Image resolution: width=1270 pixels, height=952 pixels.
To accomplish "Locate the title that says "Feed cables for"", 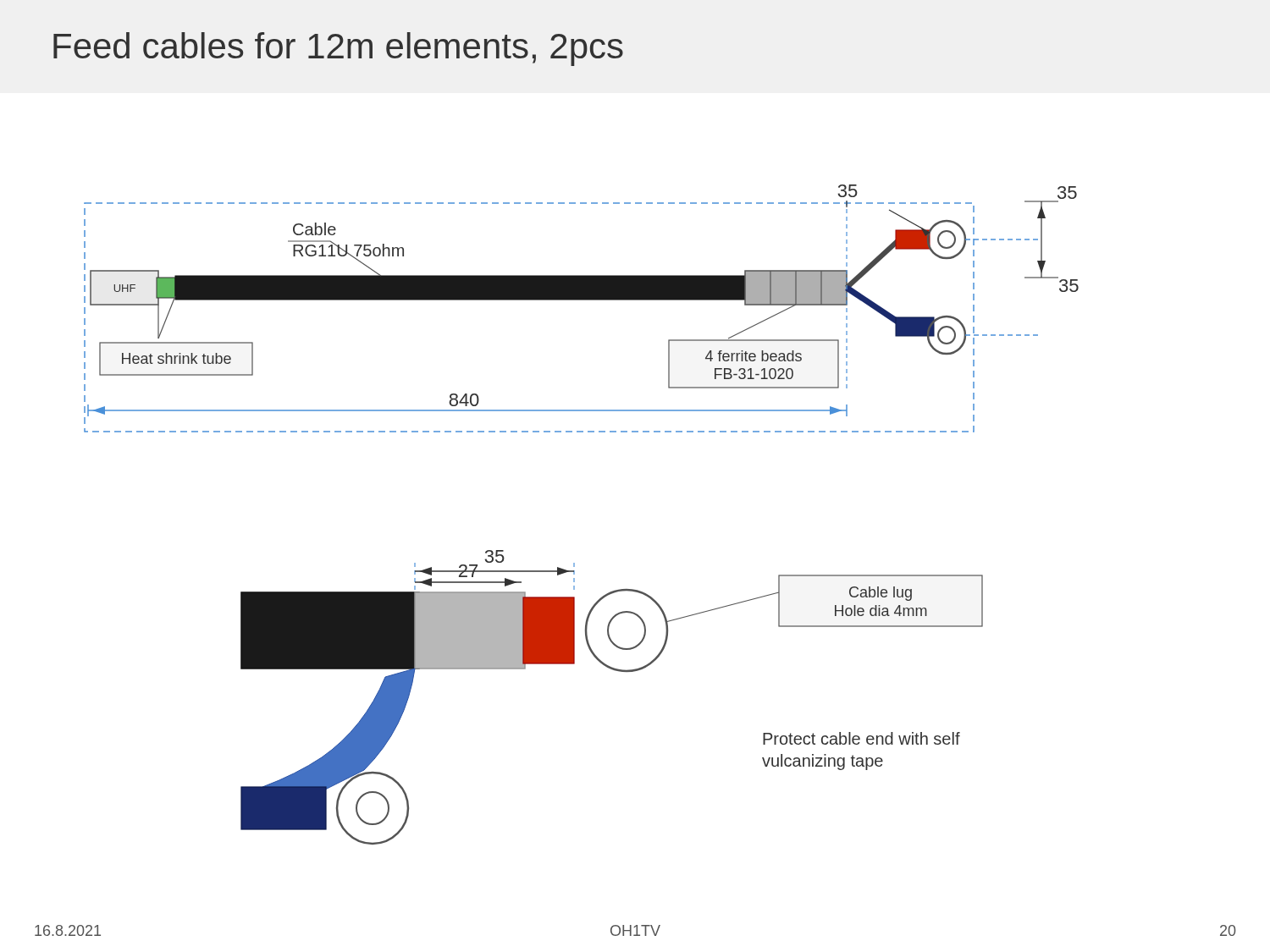I will [337, 47].
